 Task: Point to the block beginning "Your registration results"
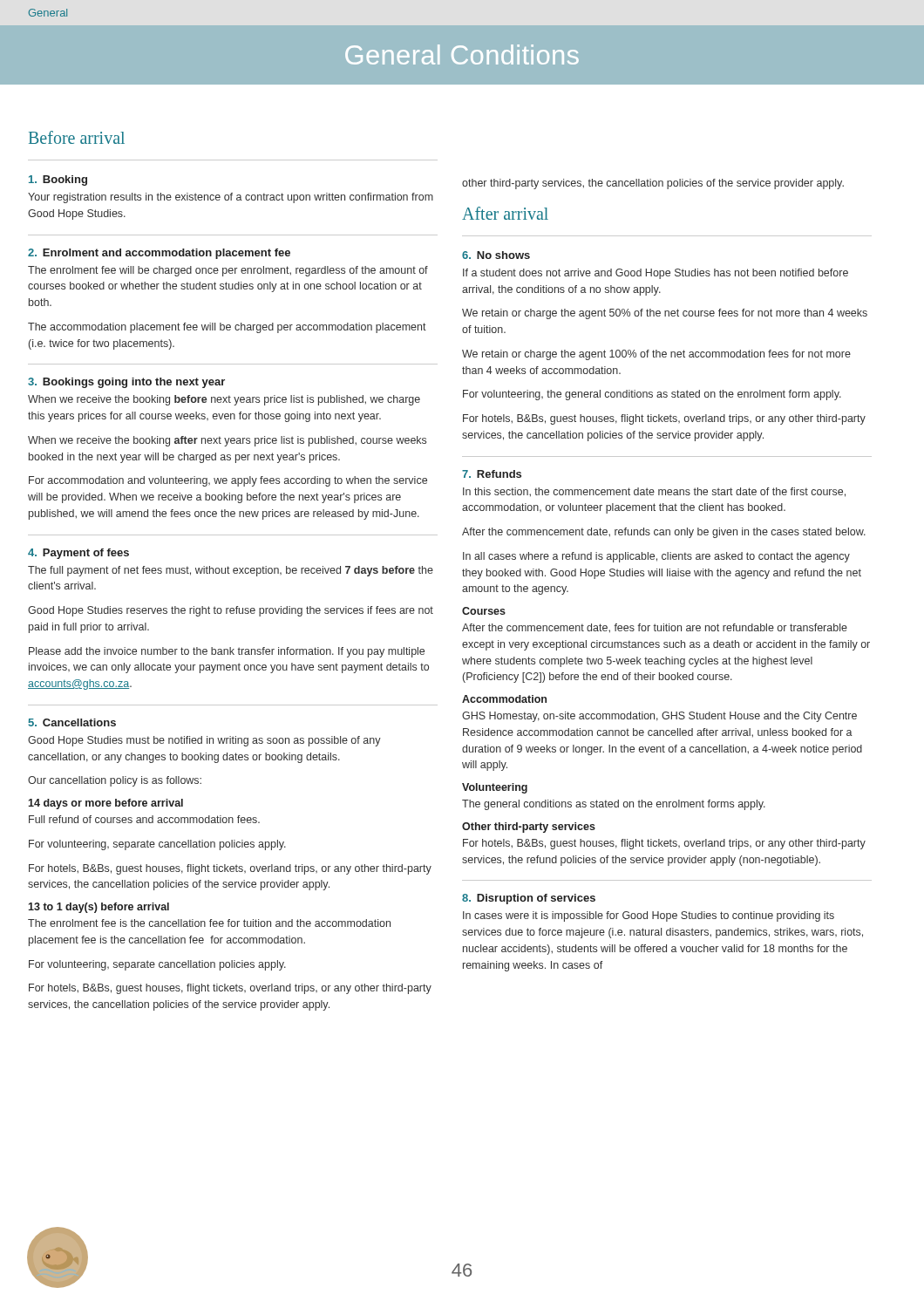click(233, 206)
